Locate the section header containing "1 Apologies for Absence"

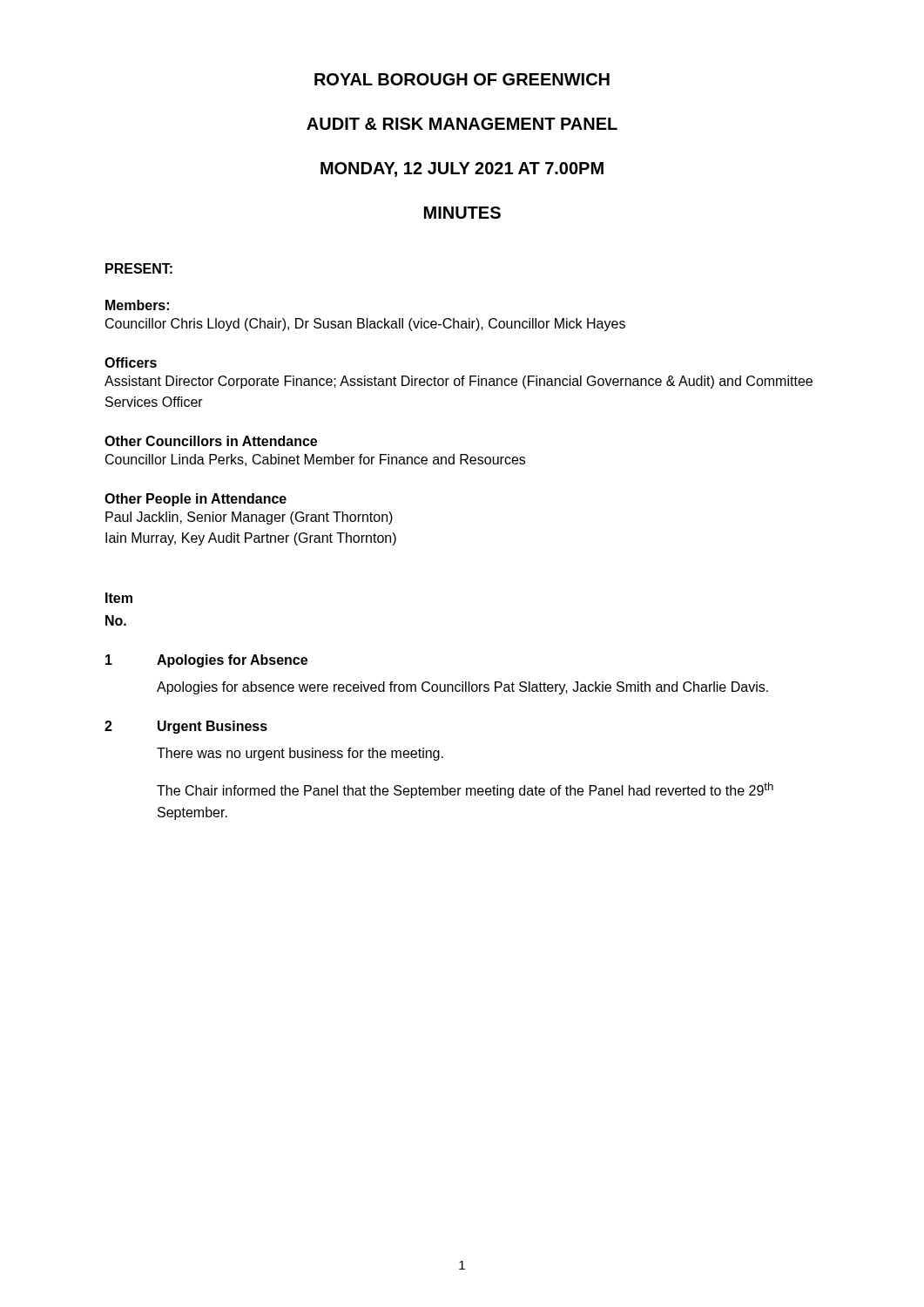[206, 661]
